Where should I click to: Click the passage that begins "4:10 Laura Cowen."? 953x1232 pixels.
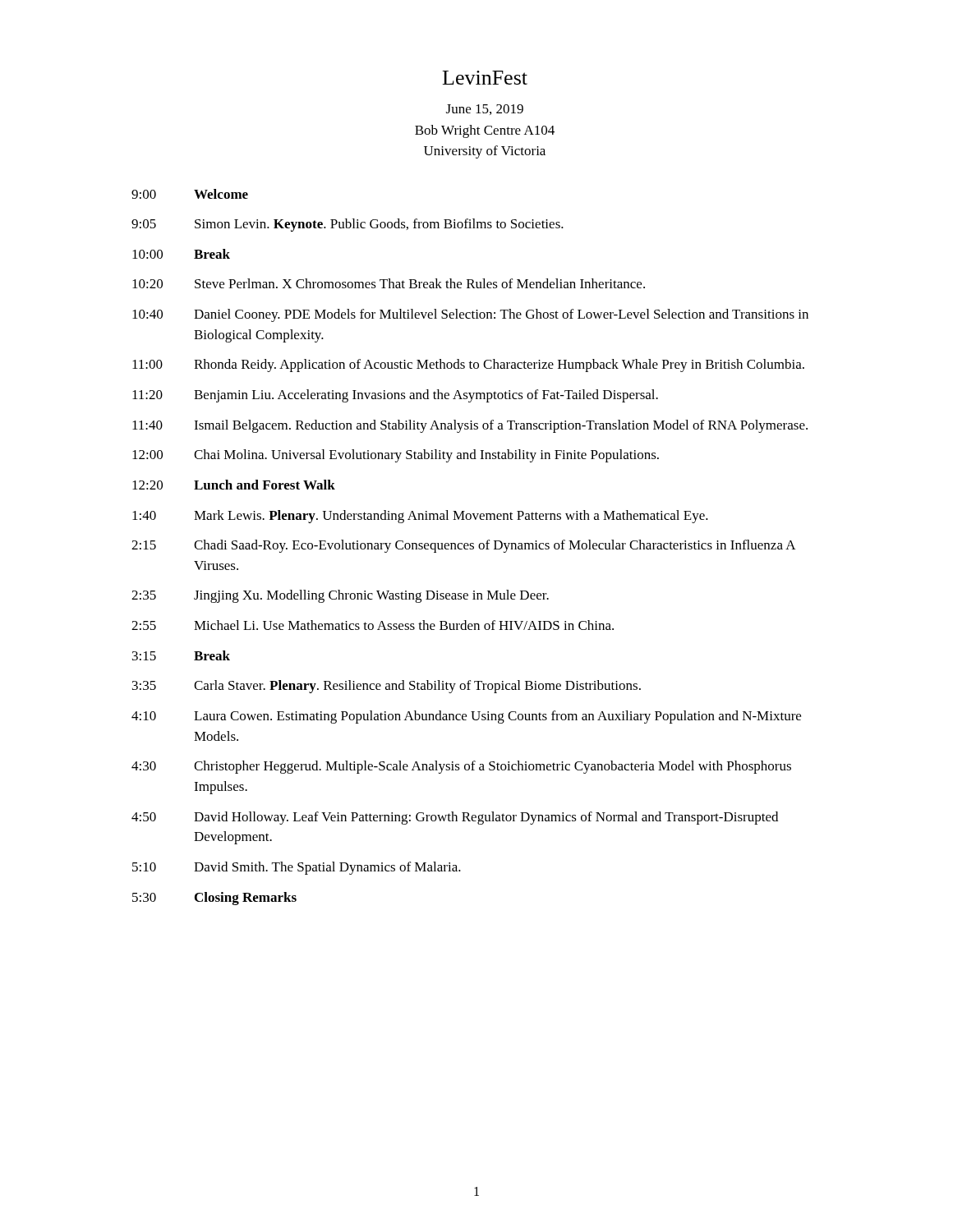tap(485, 727)
